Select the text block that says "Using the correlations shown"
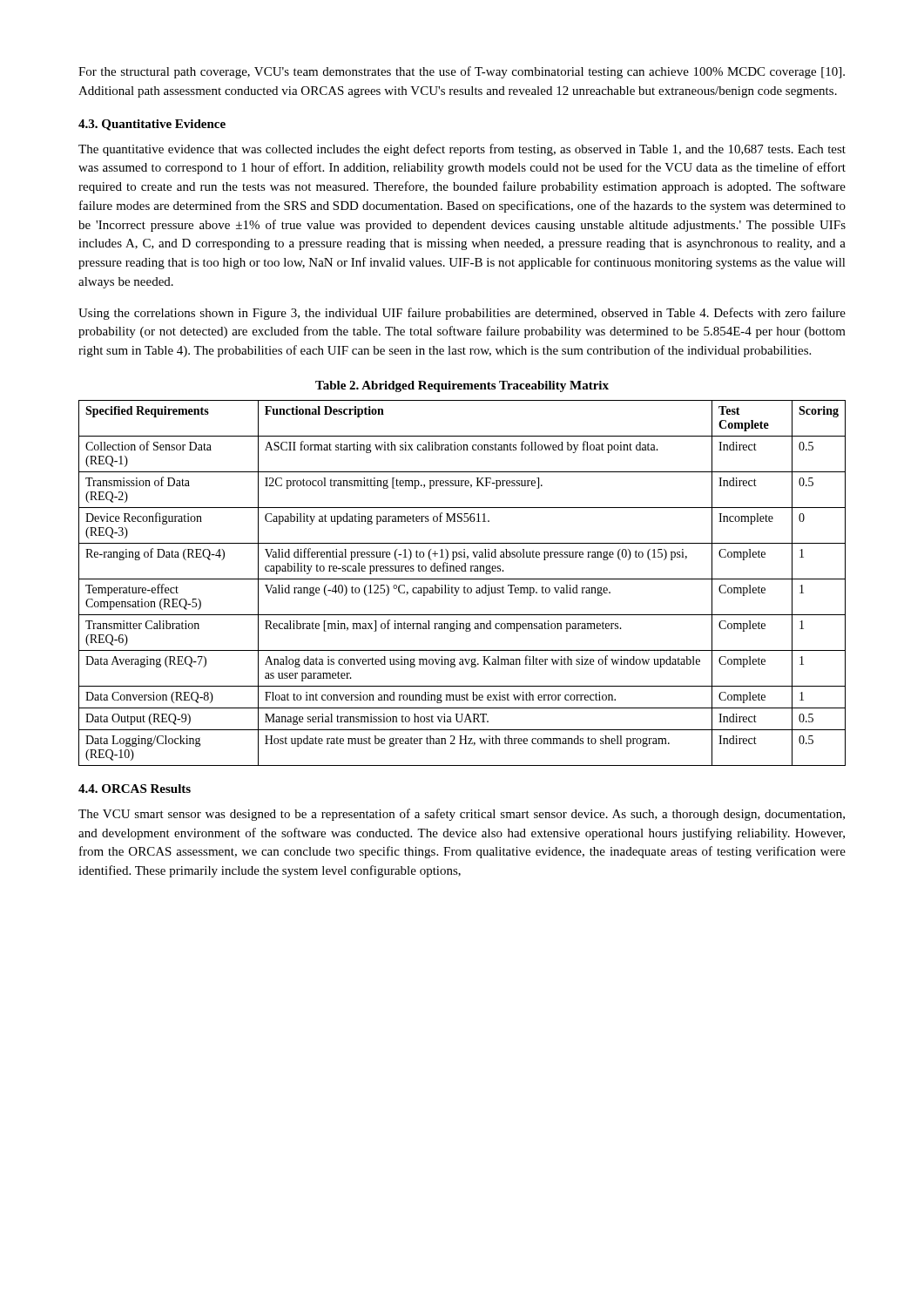Screen dimensions: 1307x924 point(462,331)
